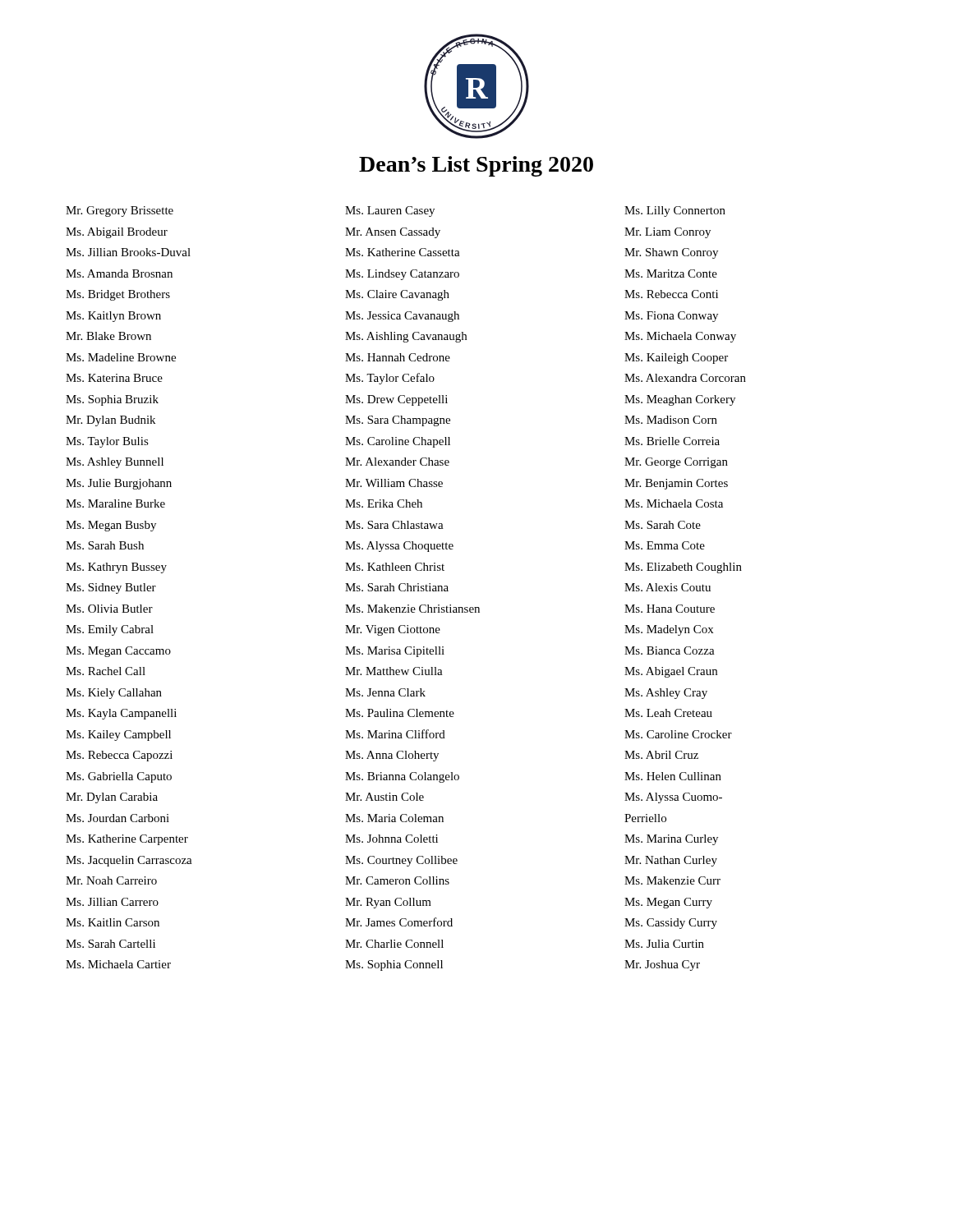
Task: Locate the list item with the text "Ms. Kailey Campbell"
Action: 119,734
